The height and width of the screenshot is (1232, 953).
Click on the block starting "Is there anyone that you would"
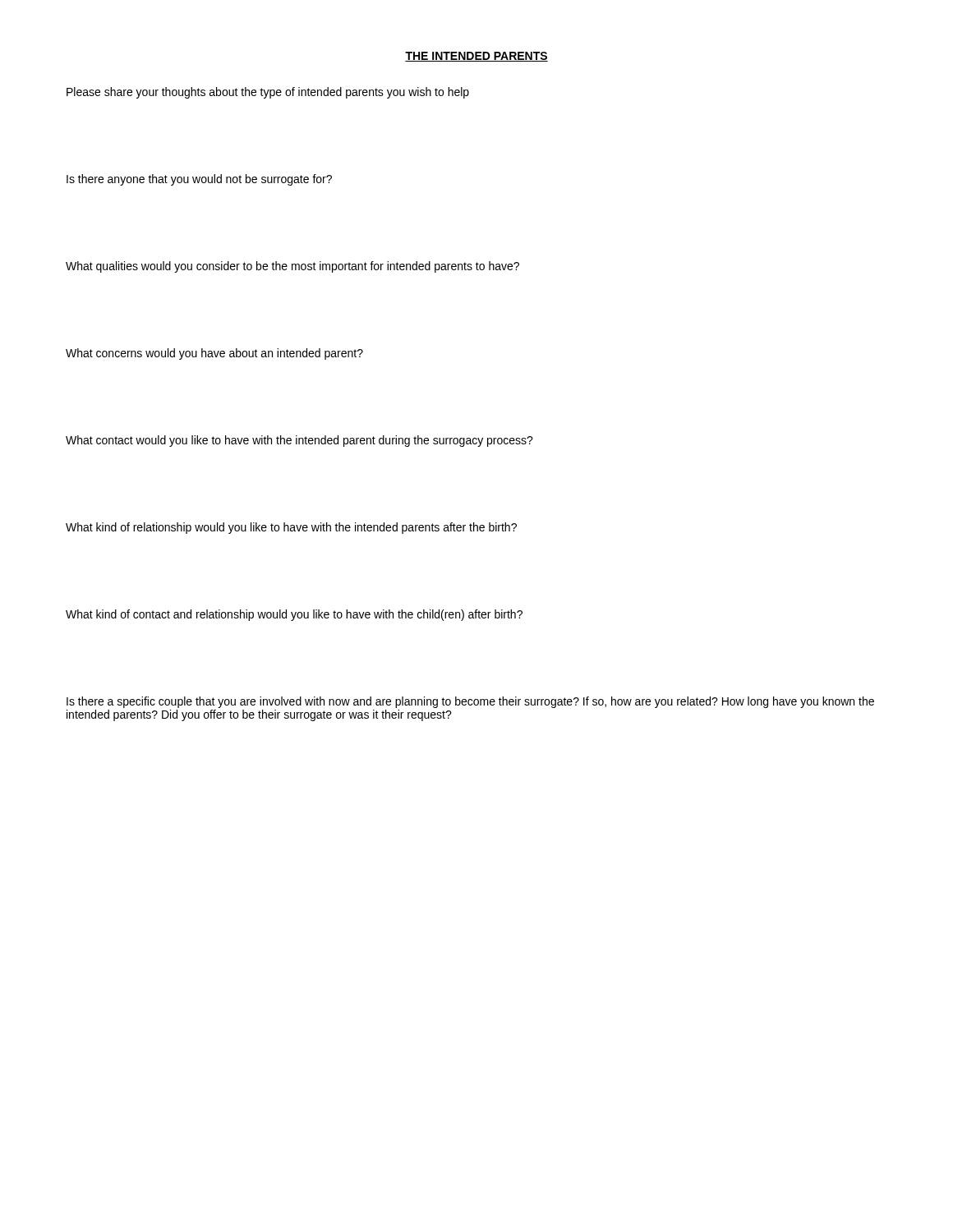pyautogui.click(x=199, y=179)
